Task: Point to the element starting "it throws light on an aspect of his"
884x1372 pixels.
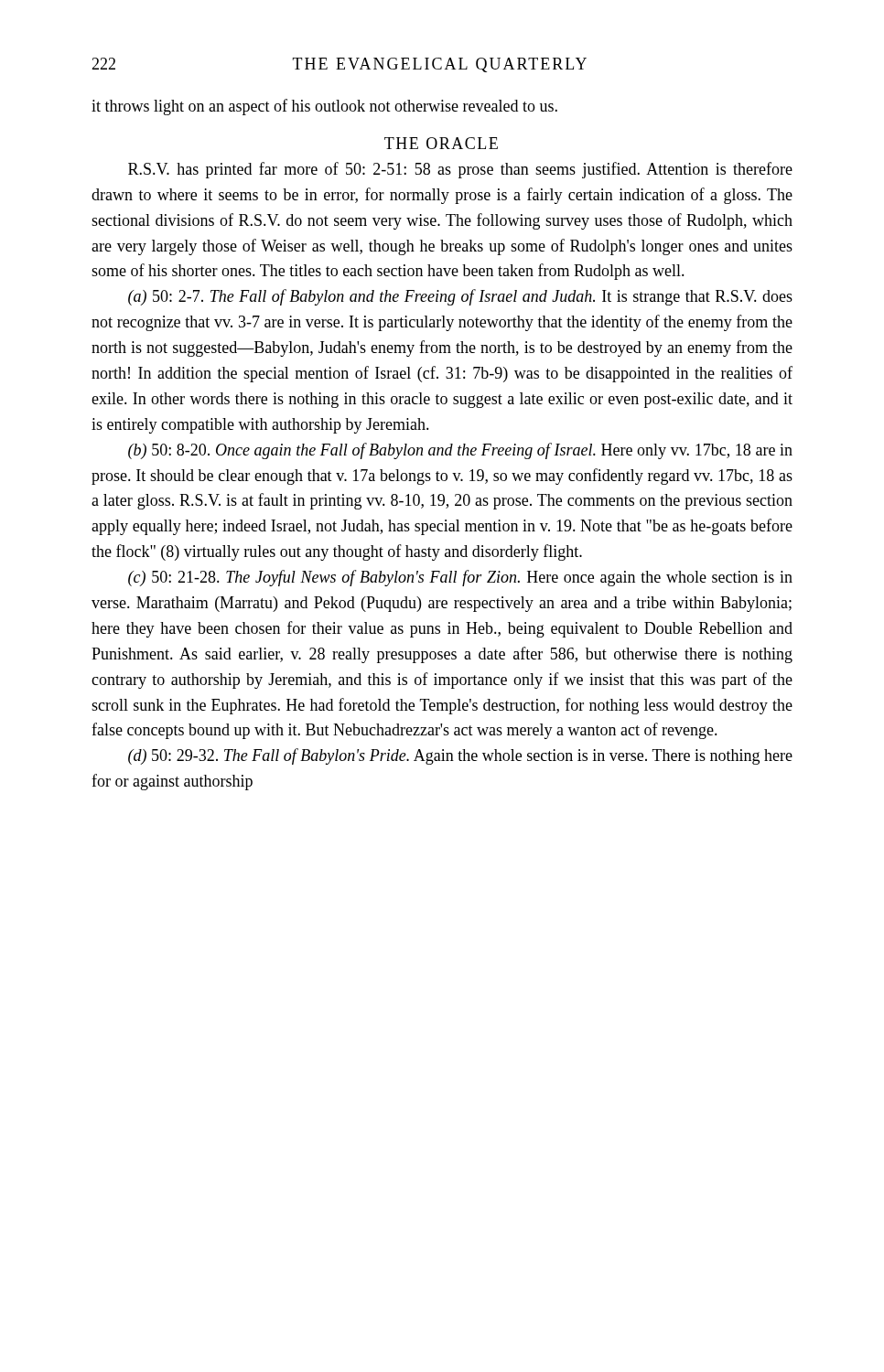Action: pos(325,106)
